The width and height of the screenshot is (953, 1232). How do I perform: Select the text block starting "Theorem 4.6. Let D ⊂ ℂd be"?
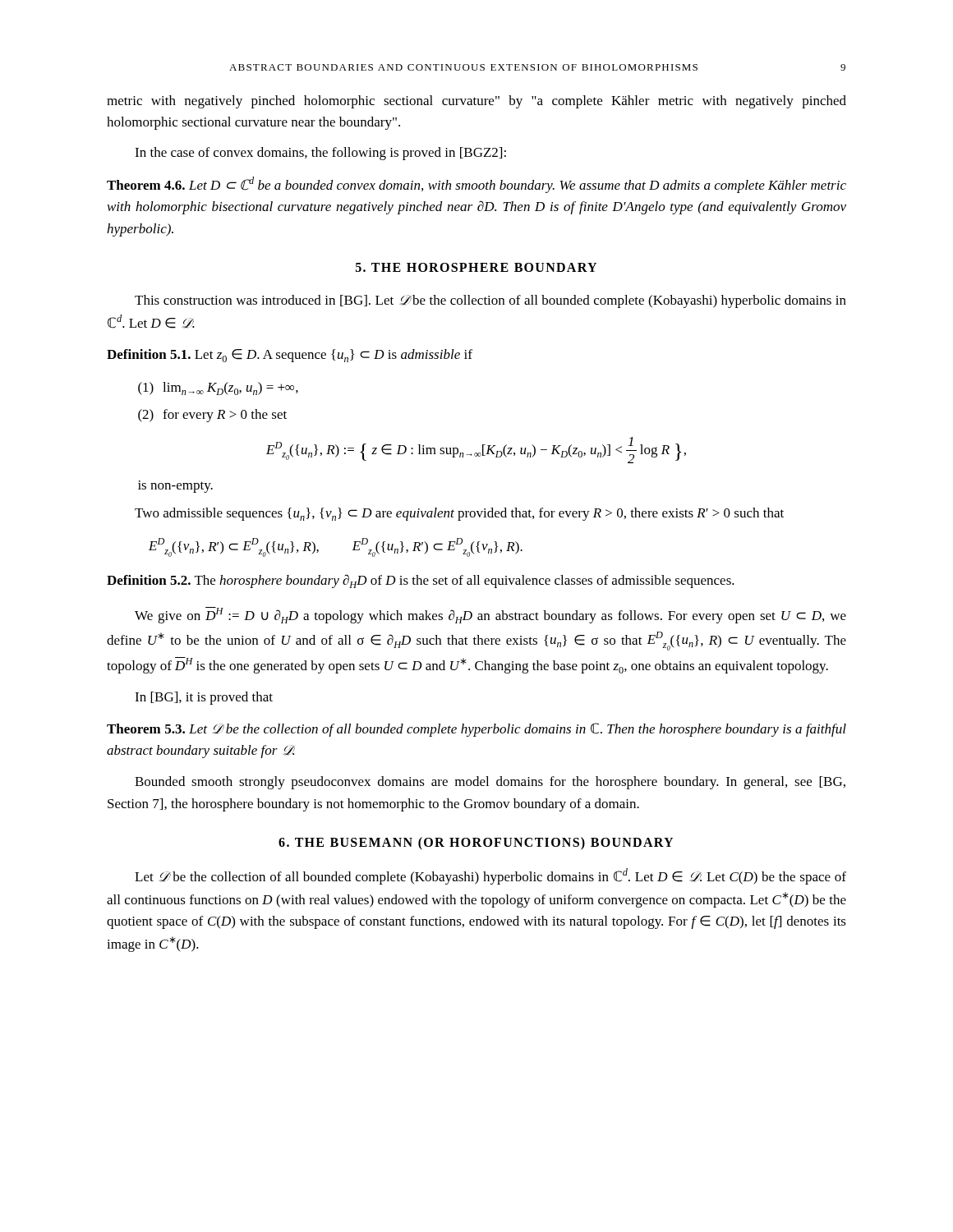pos(476,207)
